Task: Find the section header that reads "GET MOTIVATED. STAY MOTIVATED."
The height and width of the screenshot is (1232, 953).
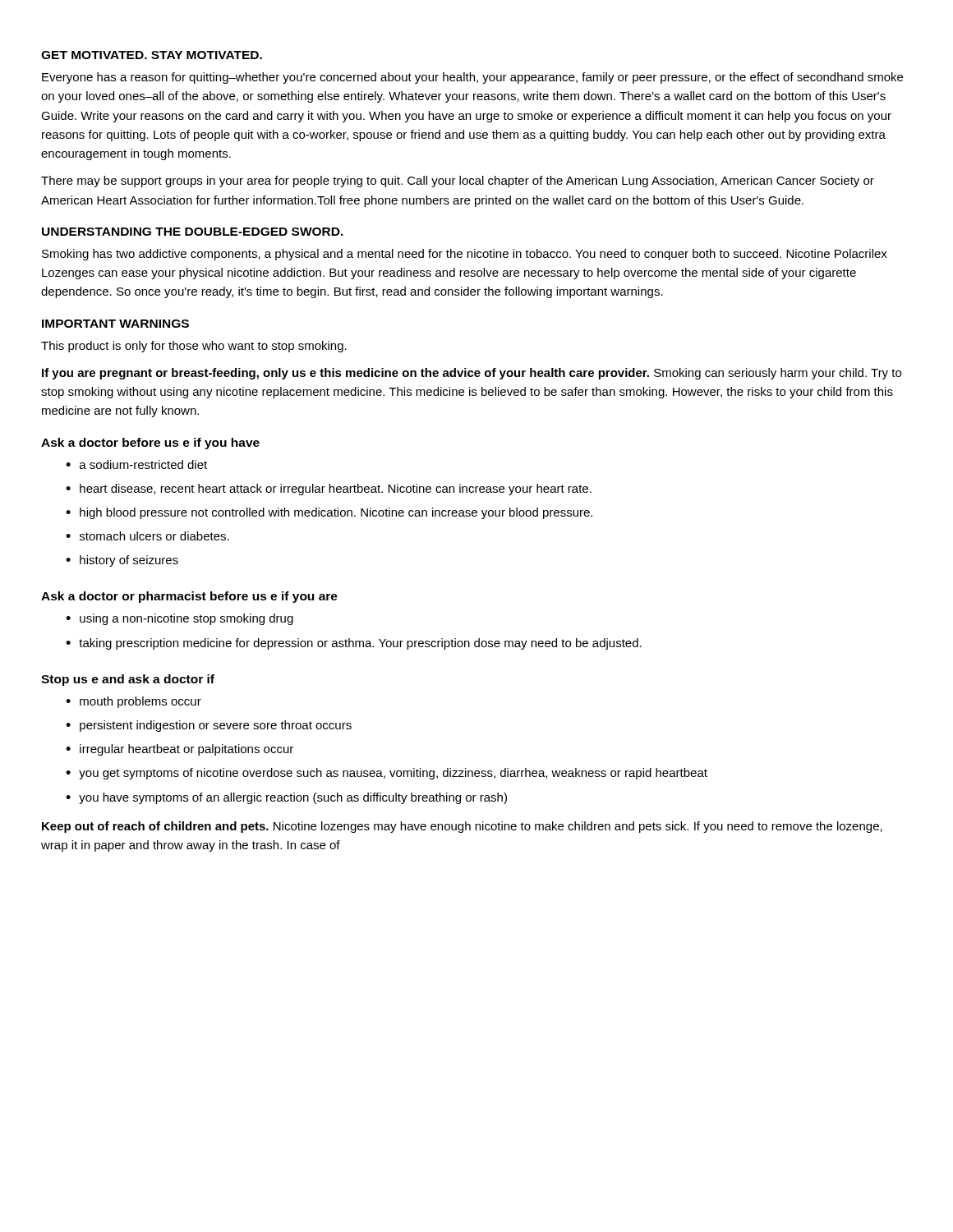Action: point(152,55)
